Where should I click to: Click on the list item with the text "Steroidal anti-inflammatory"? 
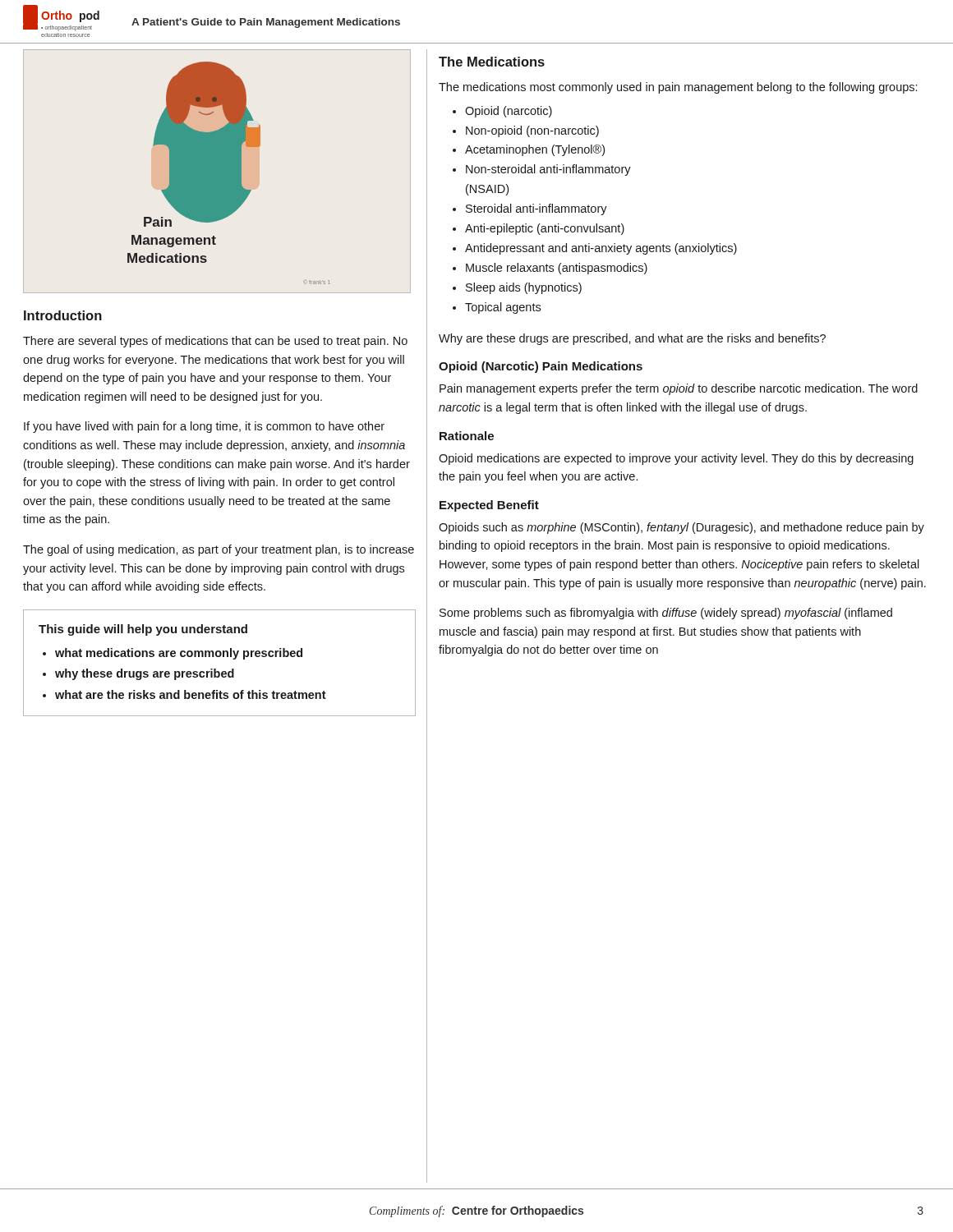(536, 209)
